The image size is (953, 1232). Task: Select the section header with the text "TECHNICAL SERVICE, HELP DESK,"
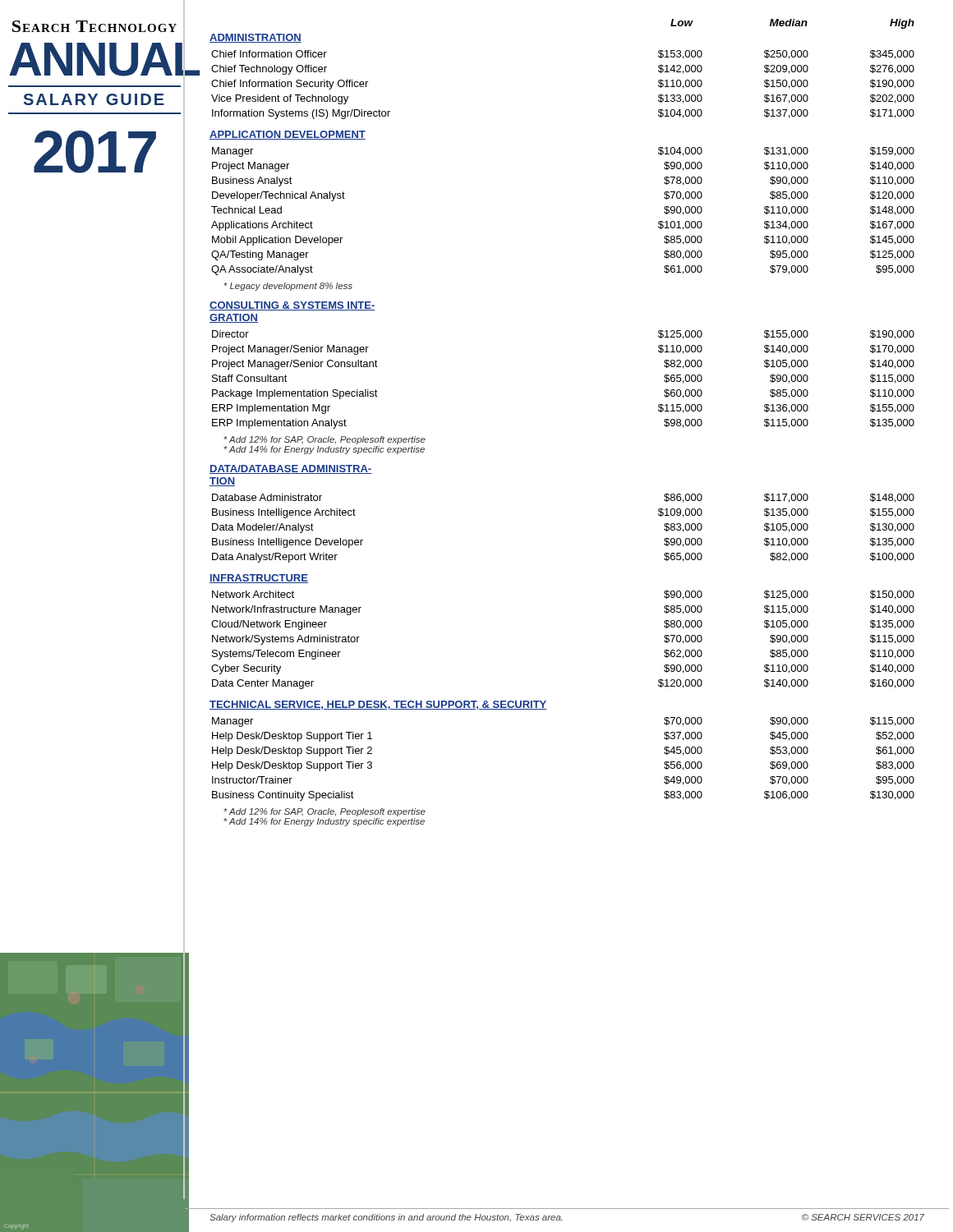point(378,704)
